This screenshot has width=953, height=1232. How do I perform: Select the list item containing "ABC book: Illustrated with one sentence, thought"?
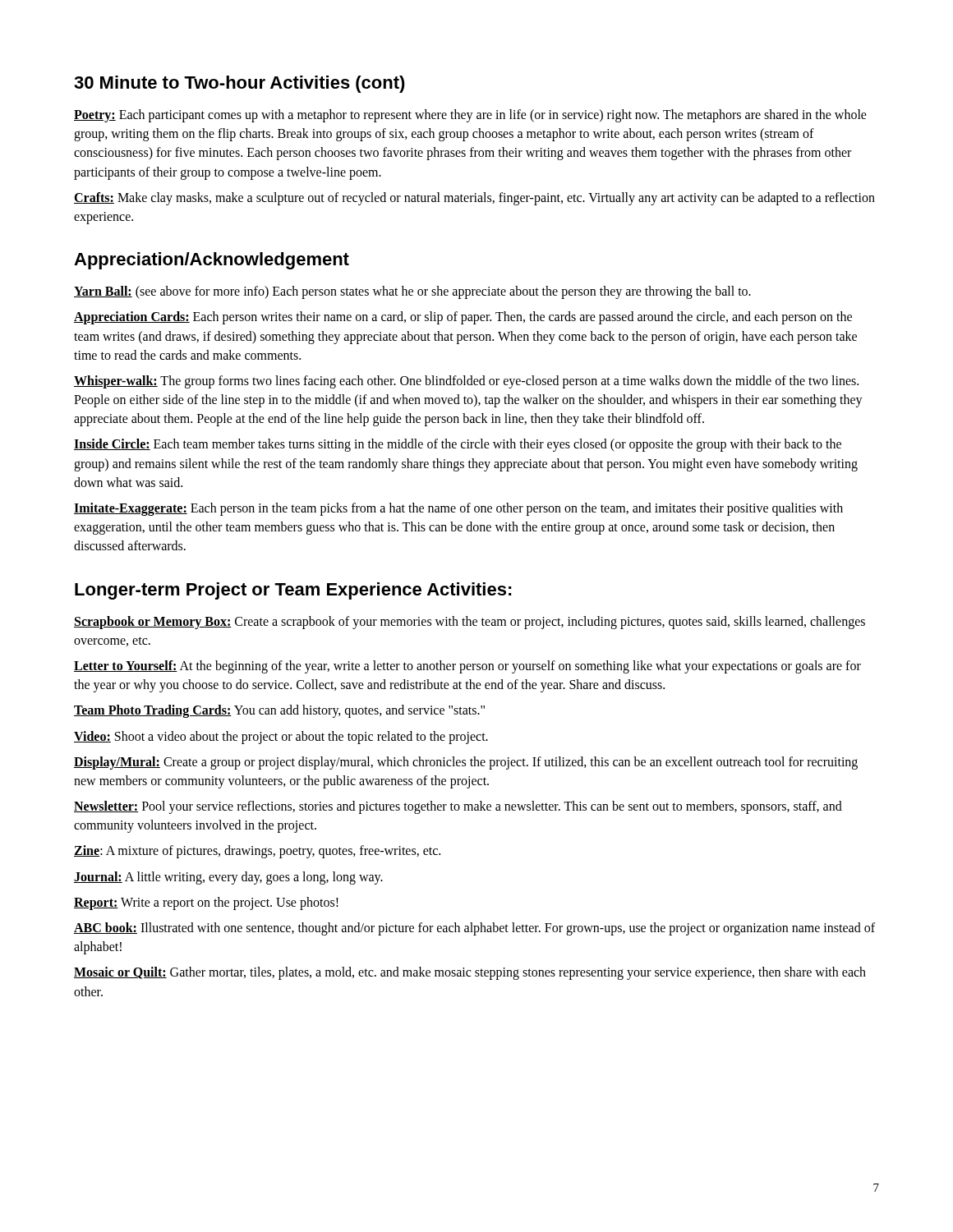click(x=474, y=937)
